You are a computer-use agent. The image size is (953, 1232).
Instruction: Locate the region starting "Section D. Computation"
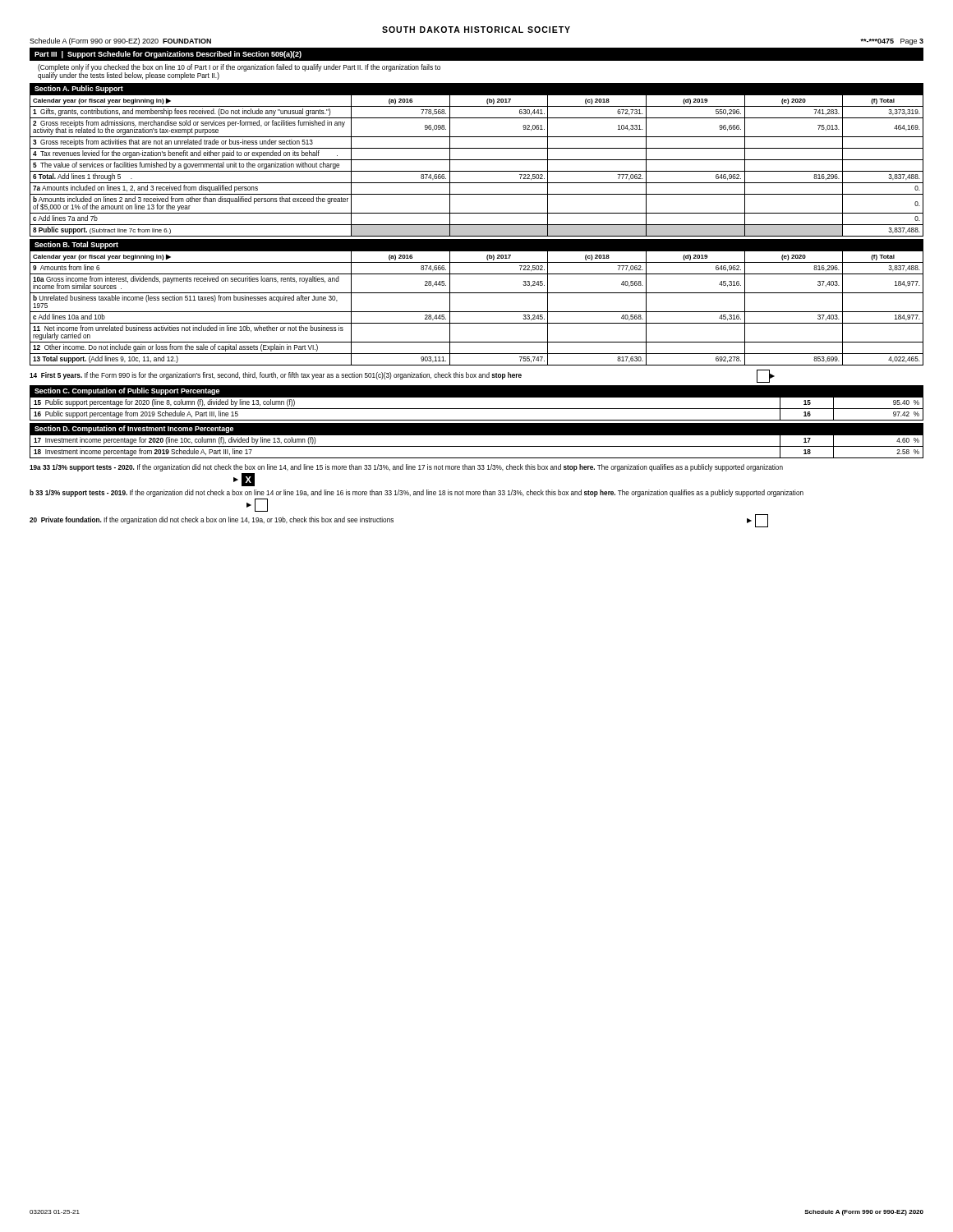[x=134, y=429]
